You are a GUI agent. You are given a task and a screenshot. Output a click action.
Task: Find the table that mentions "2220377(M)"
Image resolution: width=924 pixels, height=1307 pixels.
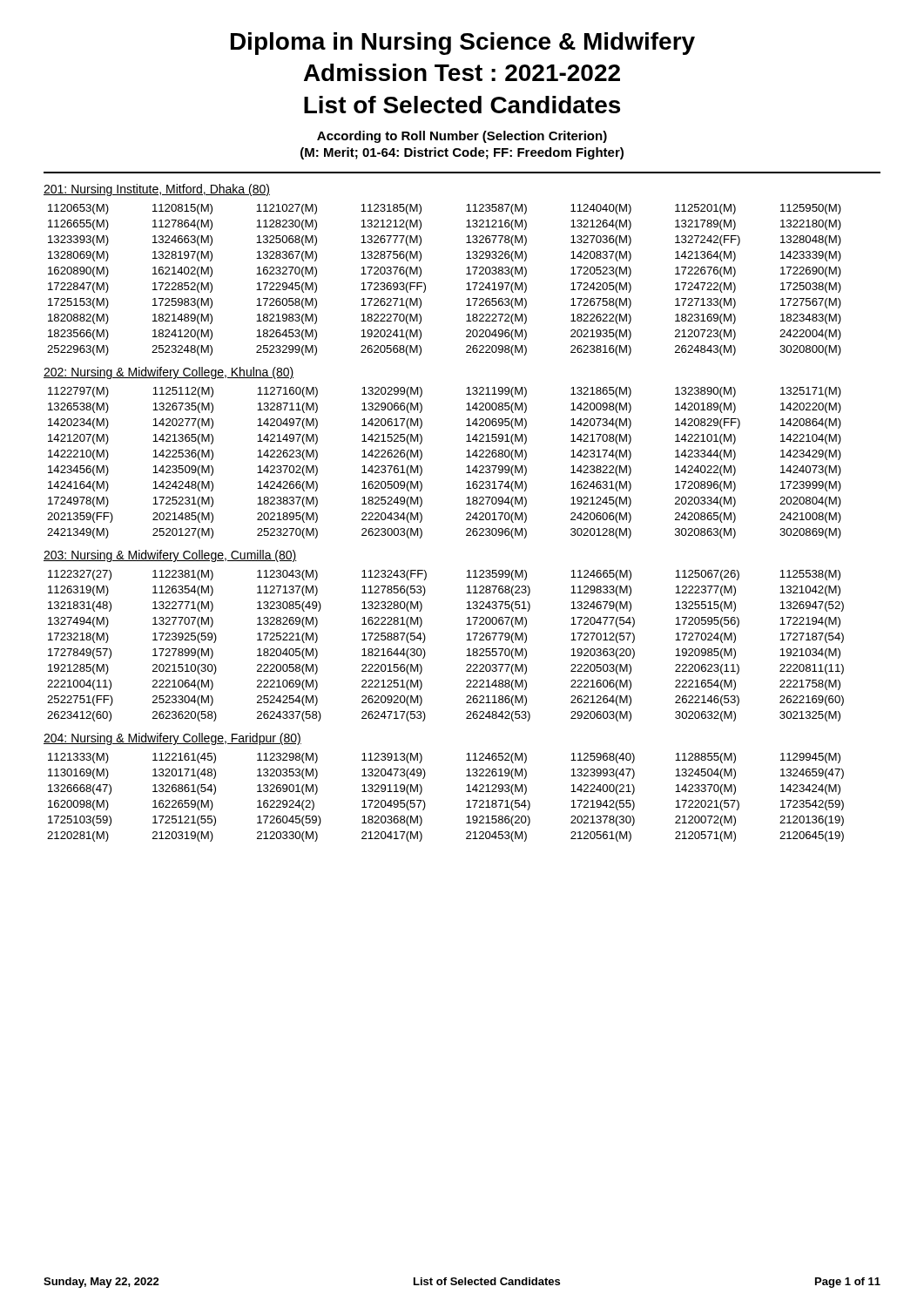[x=462, y=644]
